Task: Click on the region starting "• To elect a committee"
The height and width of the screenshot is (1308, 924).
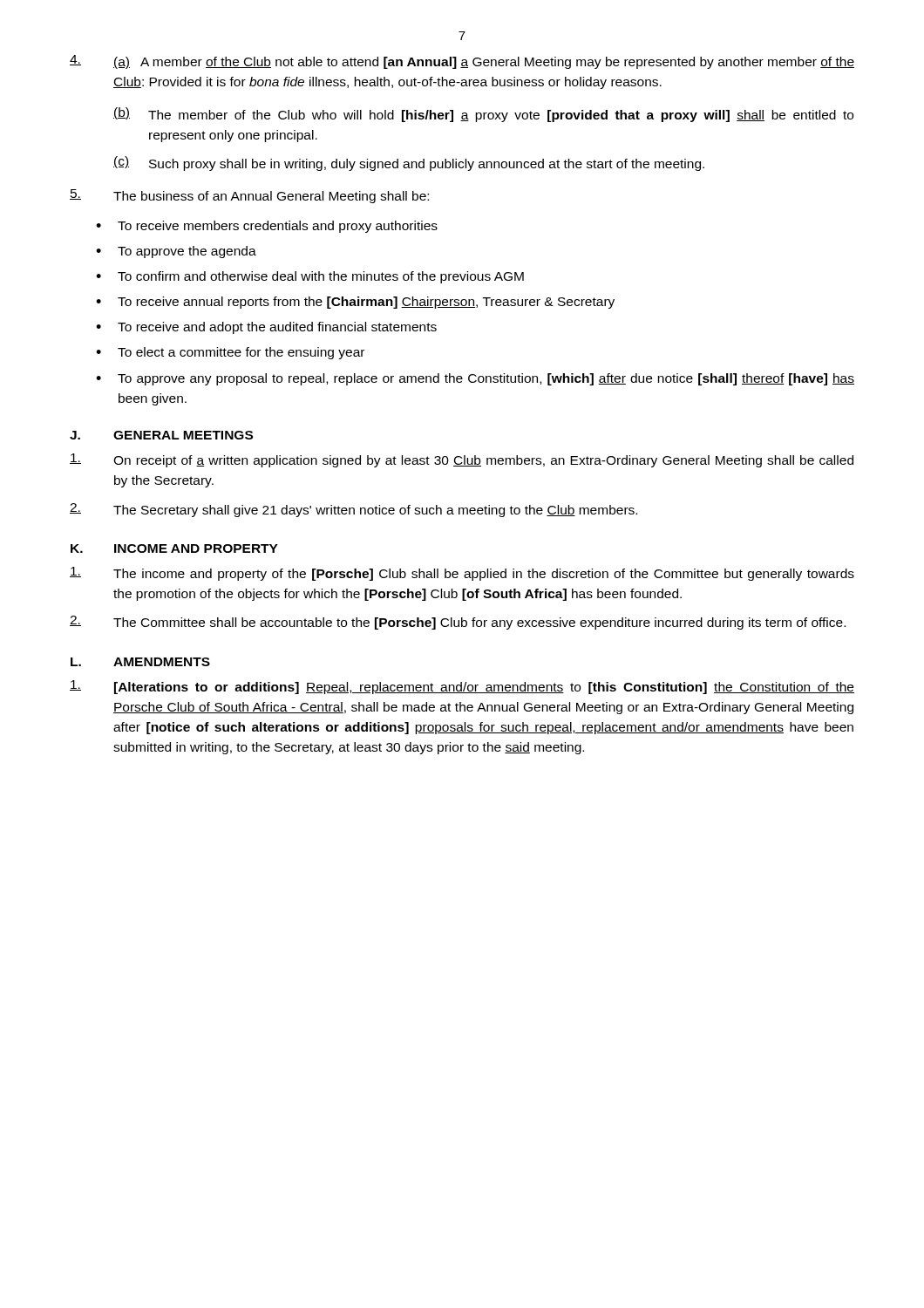Action: [230, 353]
